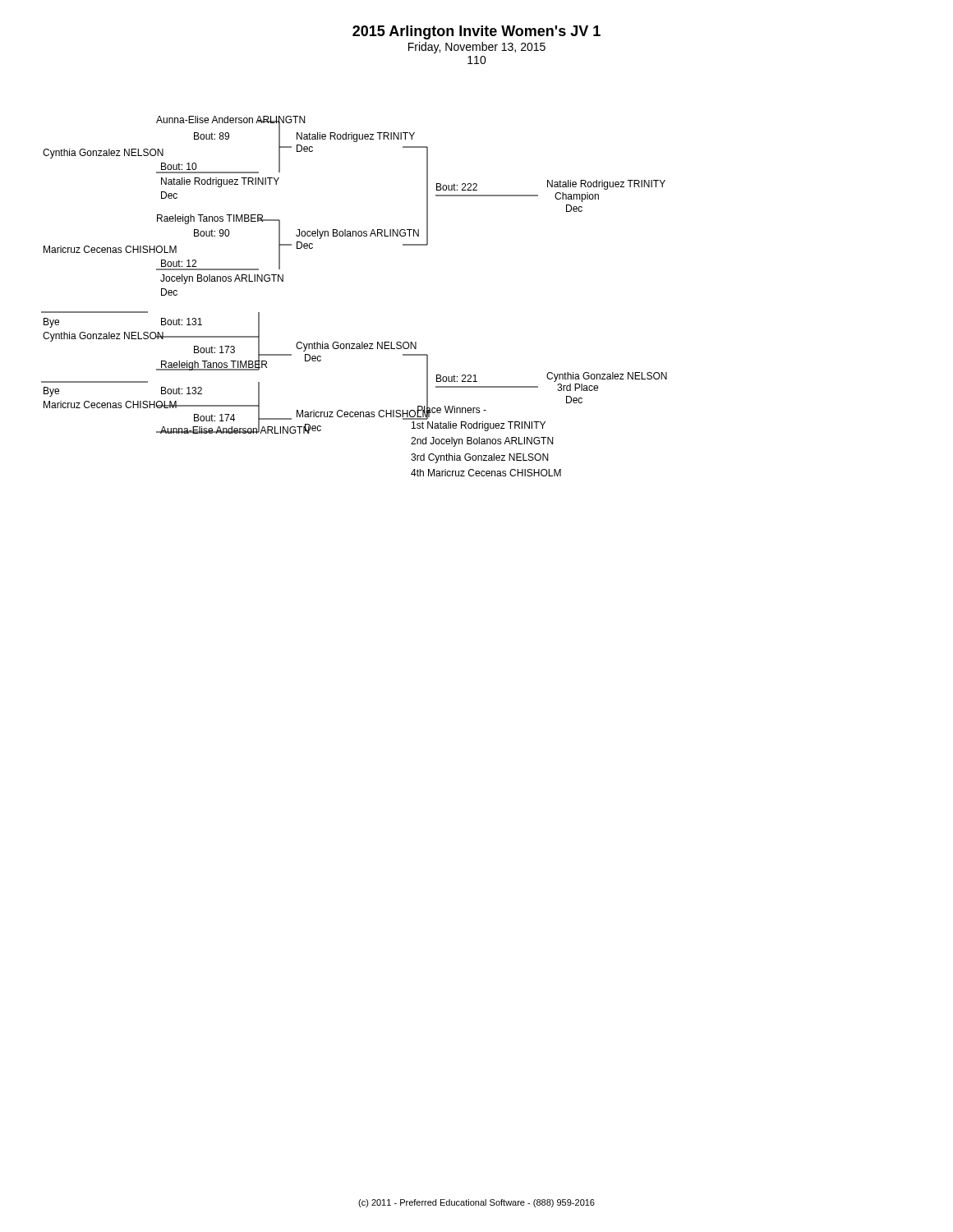Find the text block that says "Place Winners - 1st Natalie Rodriguez TRINITY"

pyautogui.click(x=486, y=441)
